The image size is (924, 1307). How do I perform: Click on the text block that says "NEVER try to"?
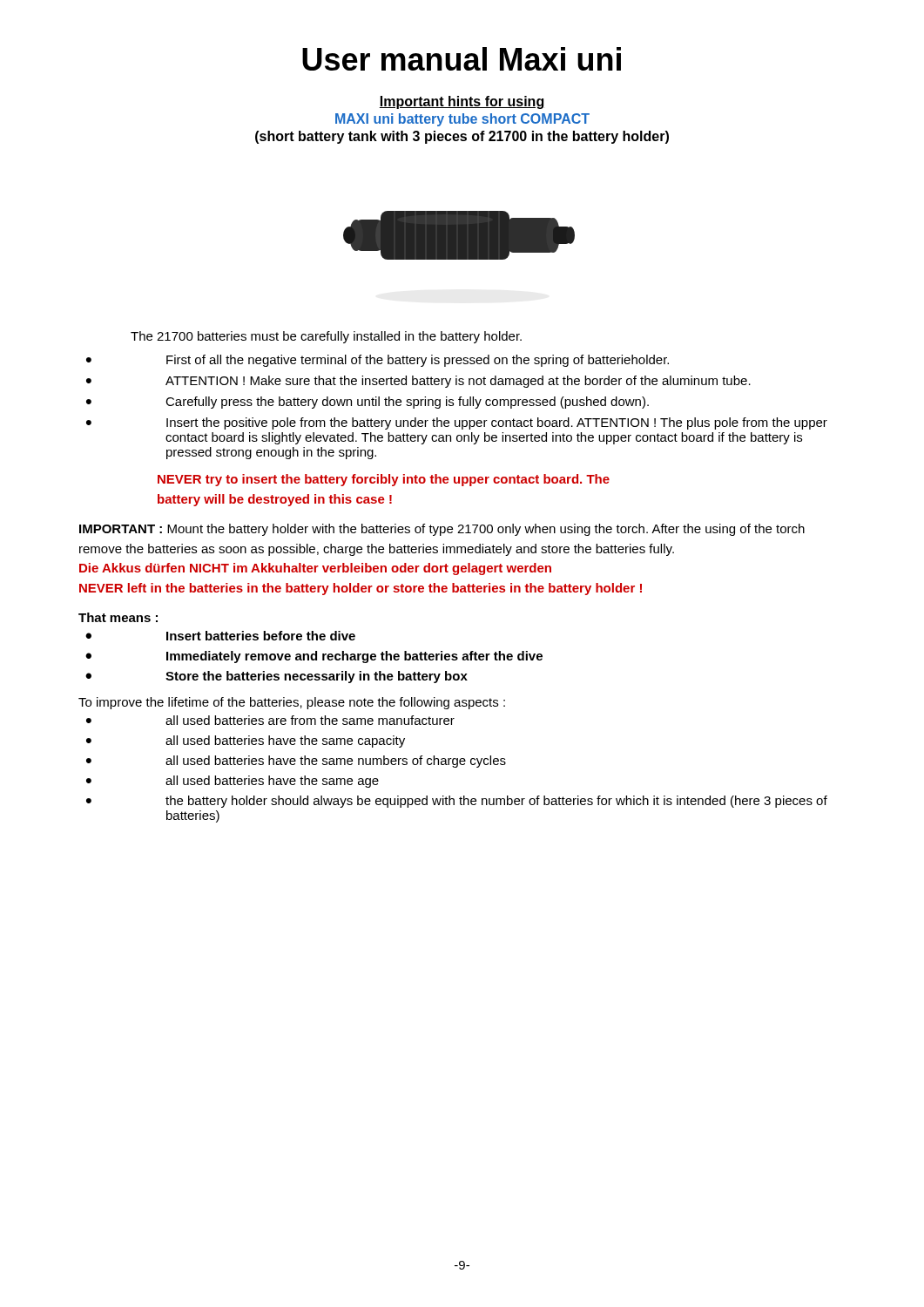[x=383, y=489]
